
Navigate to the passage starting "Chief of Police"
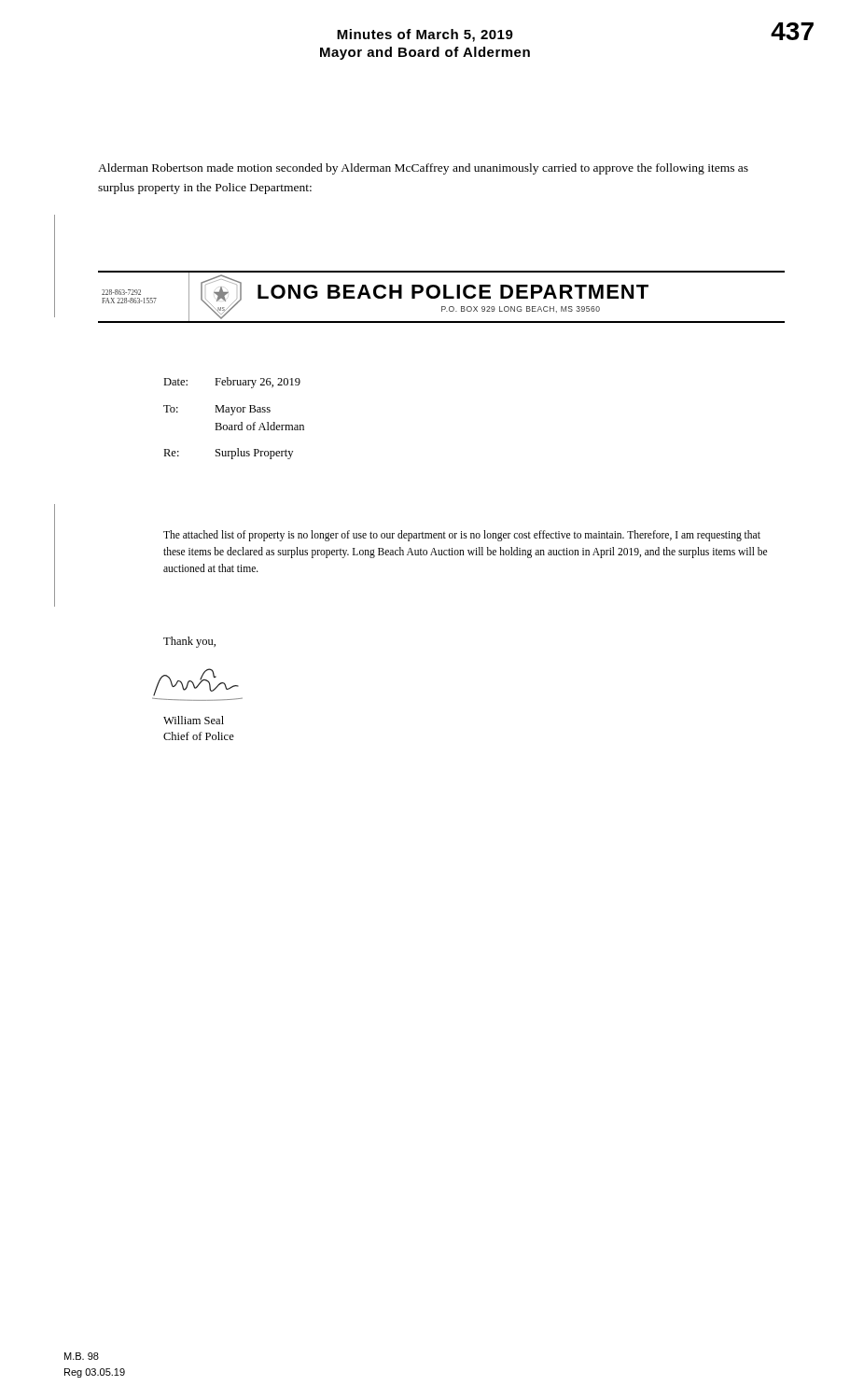coord(199,736)
